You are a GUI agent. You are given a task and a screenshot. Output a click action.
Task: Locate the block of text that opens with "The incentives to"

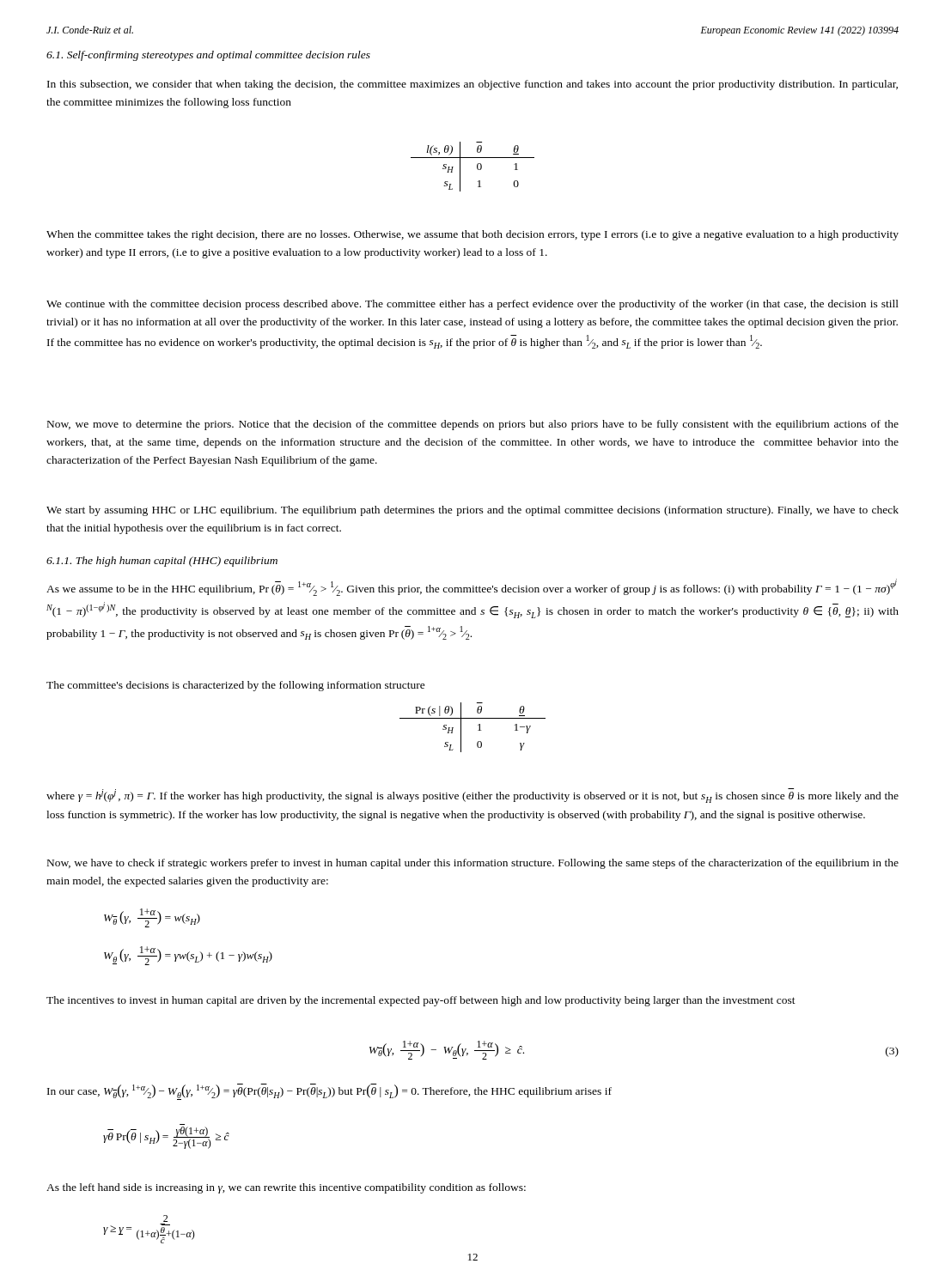(x=421, y=1000)
